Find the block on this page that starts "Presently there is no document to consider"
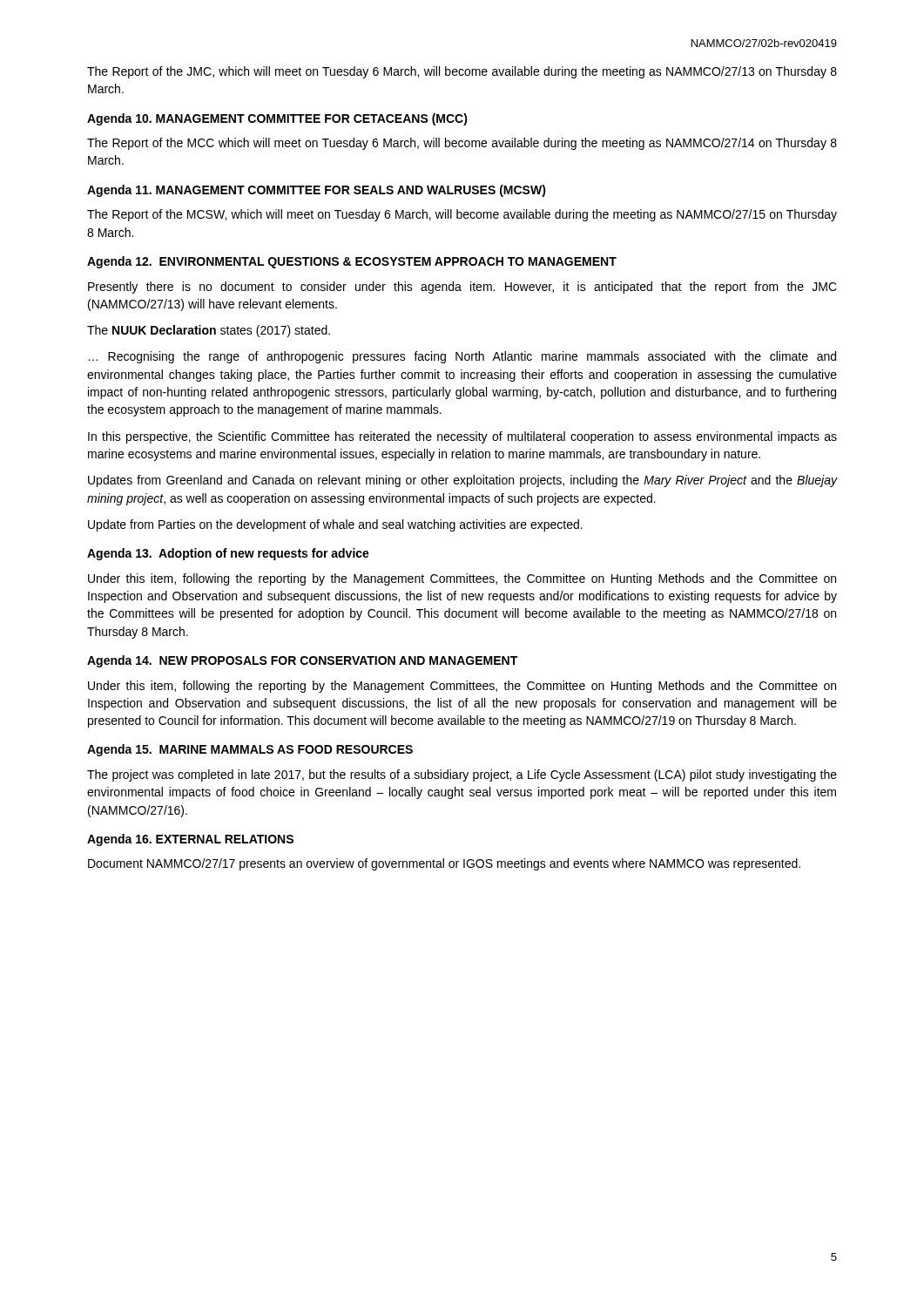Screen dimensions: 1307x924 click(462, 295)
